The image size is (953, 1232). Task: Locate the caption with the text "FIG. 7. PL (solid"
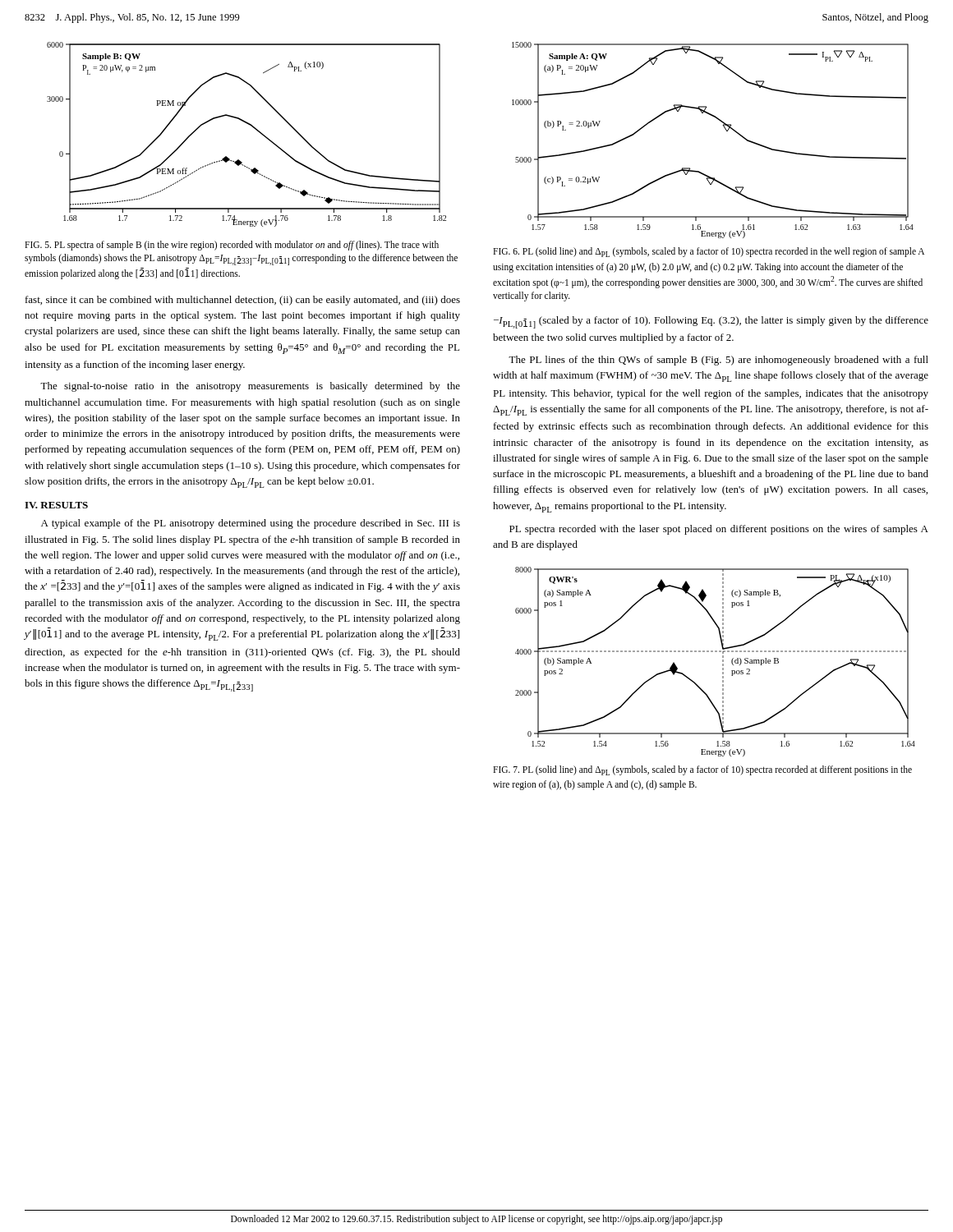click(702, 777)
